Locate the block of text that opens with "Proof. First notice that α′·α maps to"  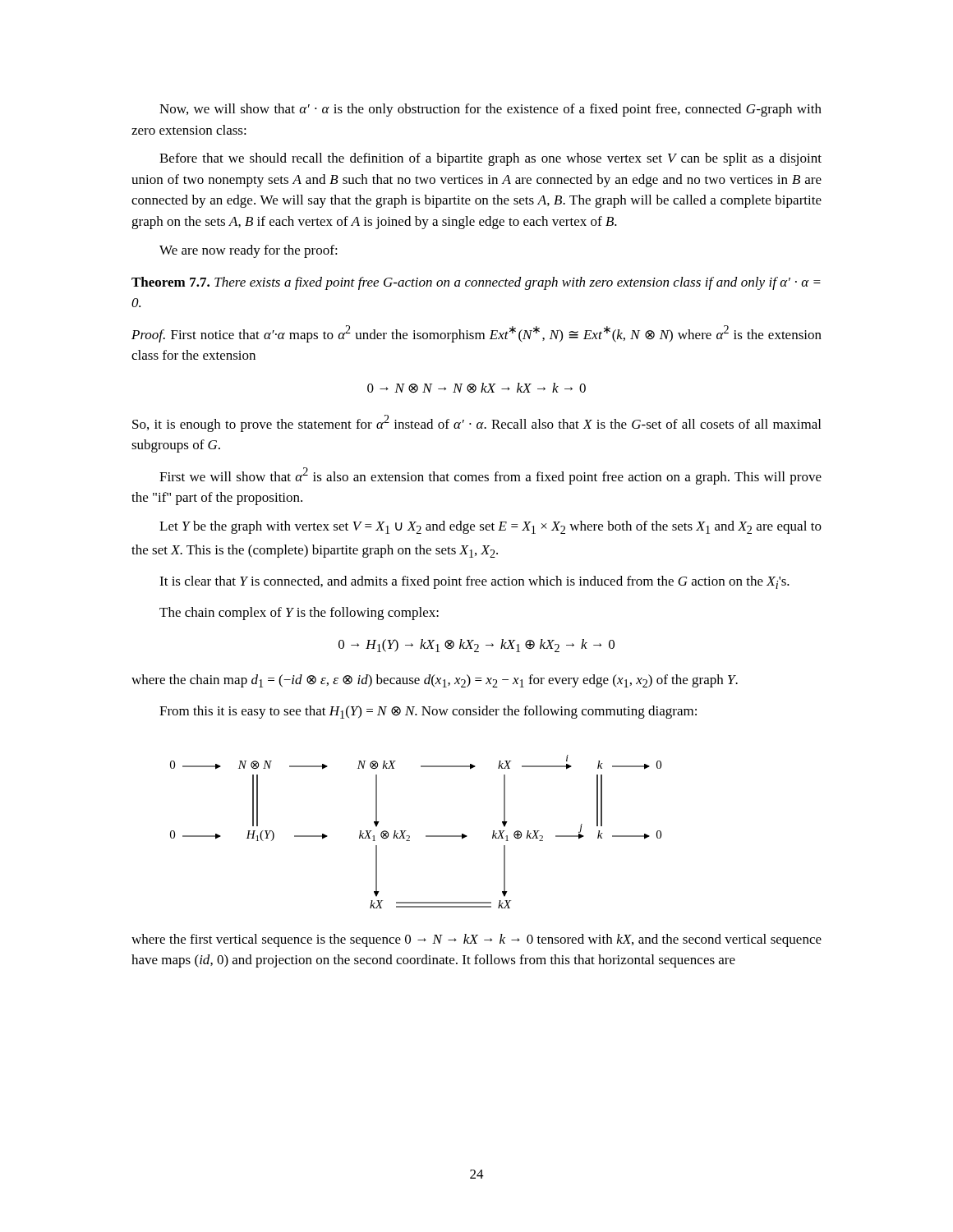pos(476,344)
